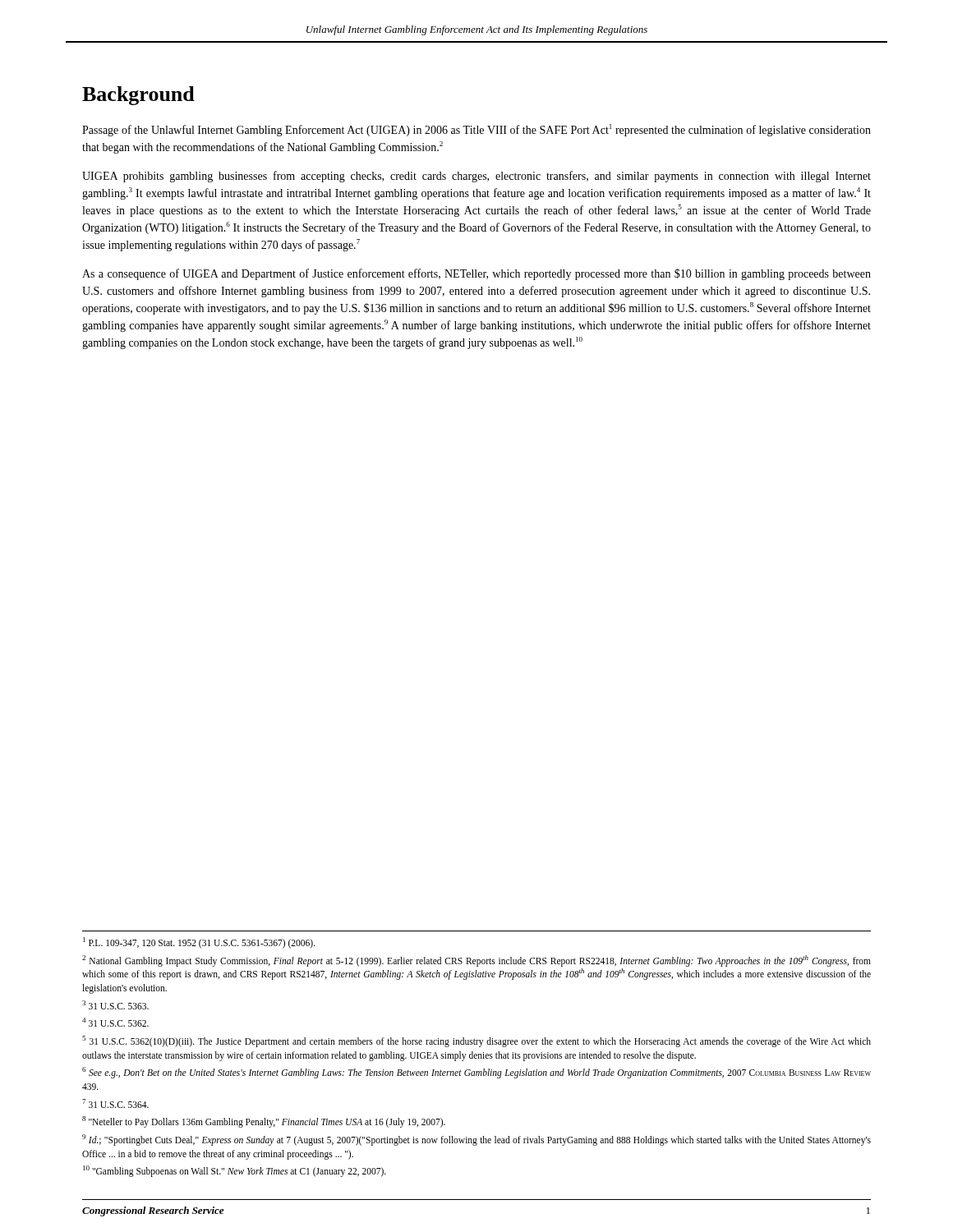Click on the text starting "Passage of the Unlawful Internet Gambling"
The height and width of the screenshot is (1232, 953).
(x=476, y=139)
